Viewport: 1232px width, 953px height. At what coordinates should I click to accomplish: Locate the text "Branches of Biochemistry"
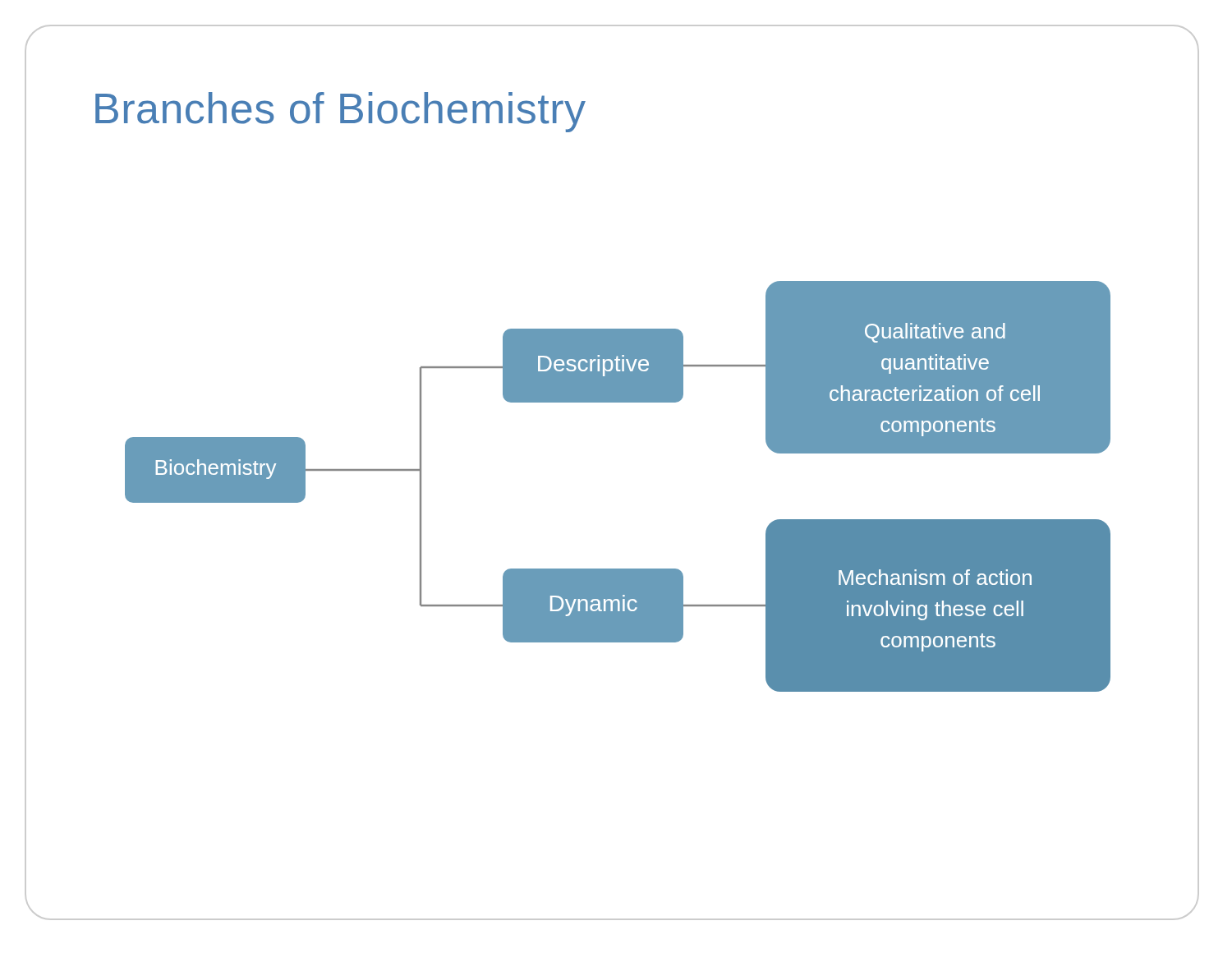point(339,108)
